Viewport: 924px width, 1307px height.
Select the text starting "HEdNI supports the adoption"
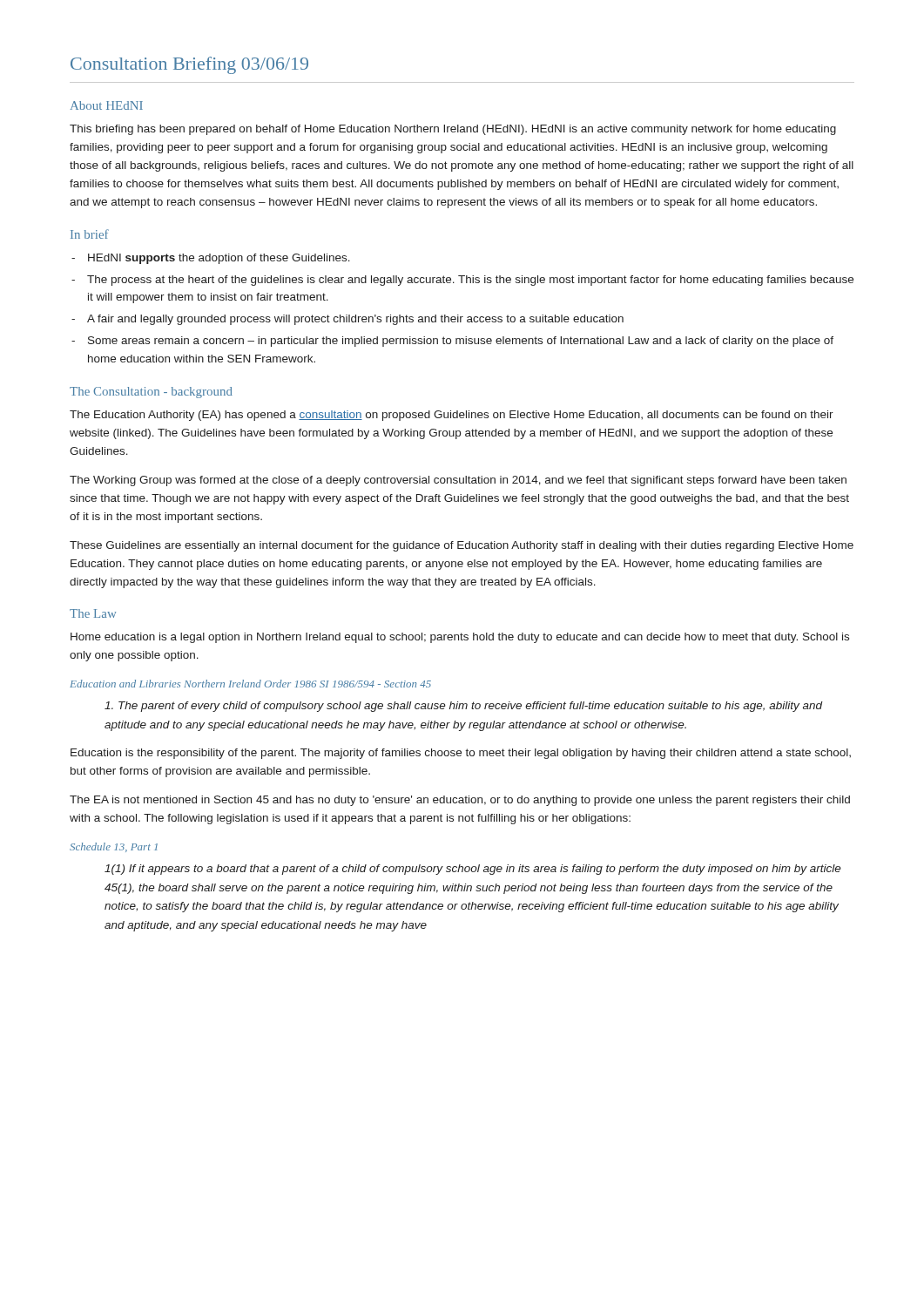pyautogui.click(x=211, y=259)
